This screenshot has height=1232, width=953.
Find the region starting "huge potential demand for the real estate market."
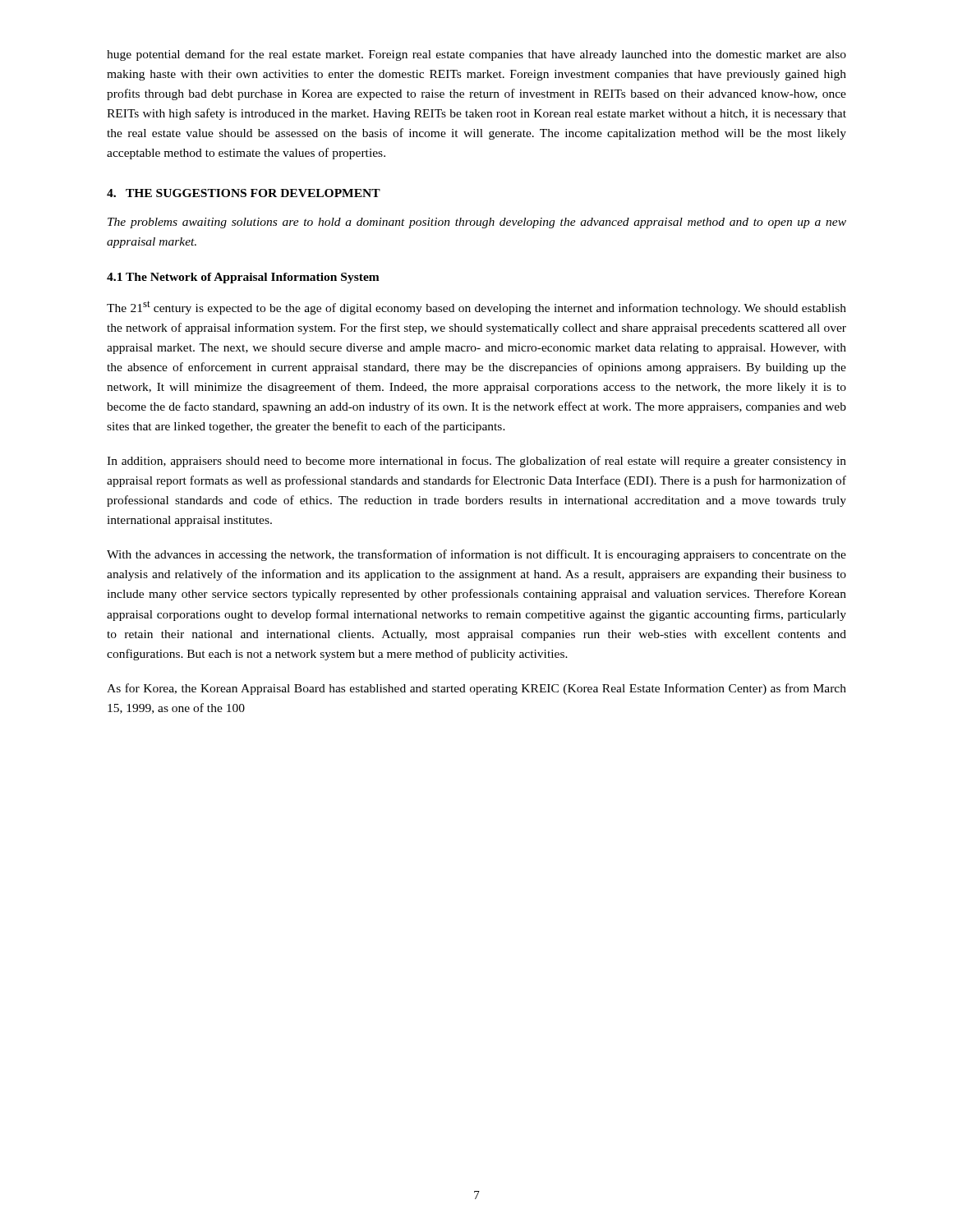(x=476, y=103)
